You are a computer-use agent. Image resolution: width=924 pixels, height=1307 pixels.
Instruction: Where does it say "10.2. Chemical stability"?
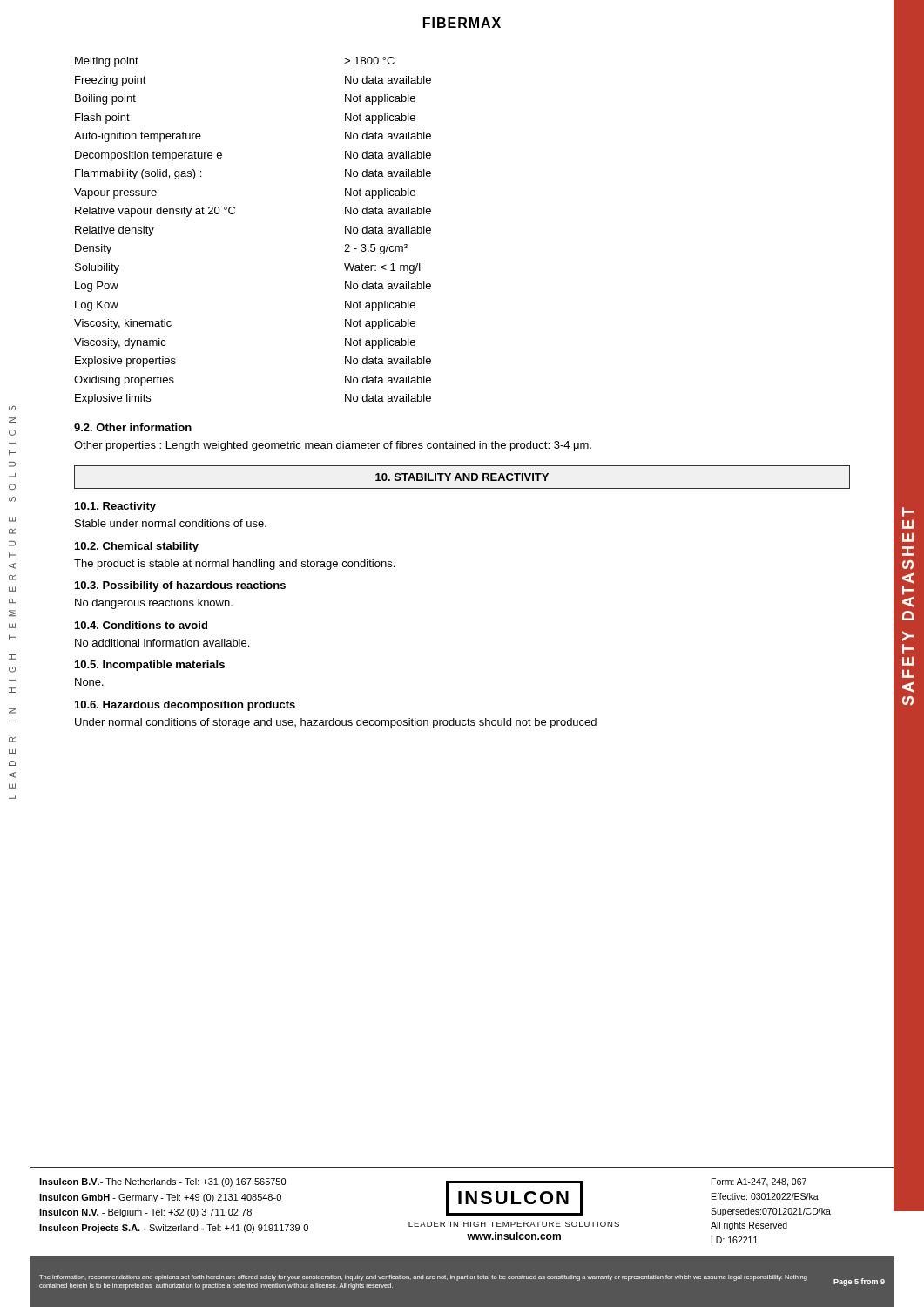point(136,545)
